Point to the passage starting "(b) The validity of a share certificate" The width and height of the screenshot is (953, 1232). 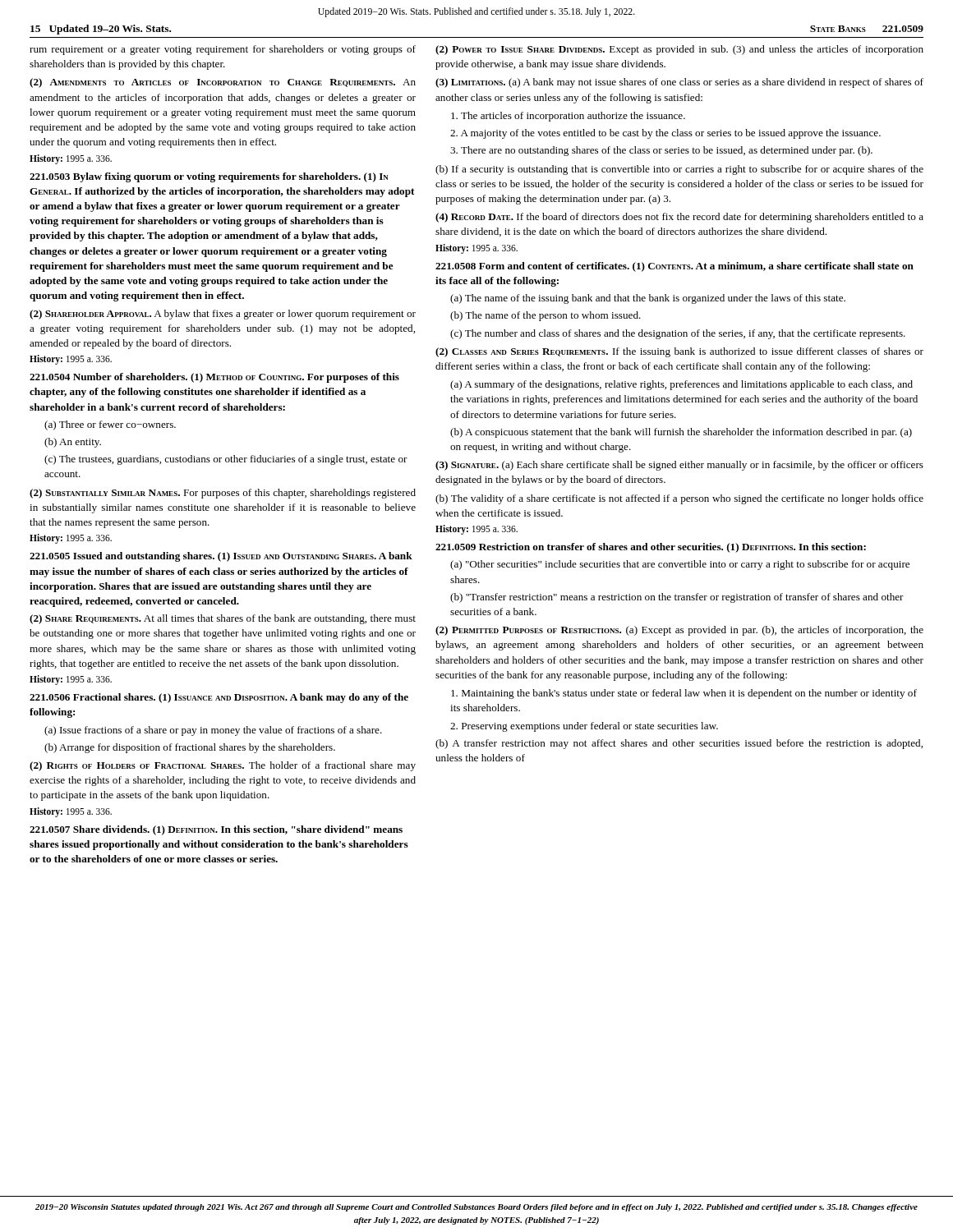tap(679, 505)
